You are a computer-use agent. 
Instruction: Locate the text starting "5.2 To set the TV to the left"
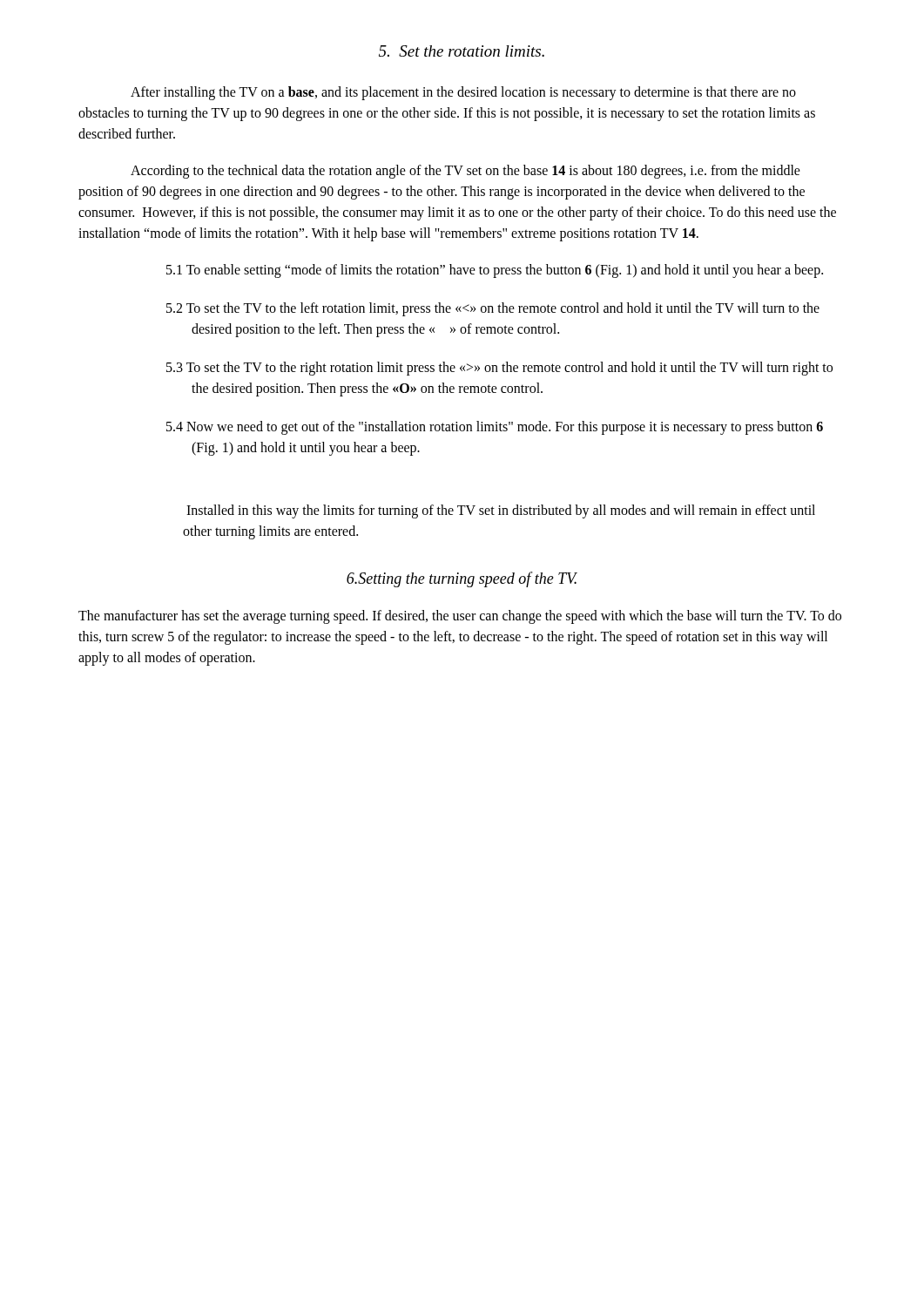(506, 319)
